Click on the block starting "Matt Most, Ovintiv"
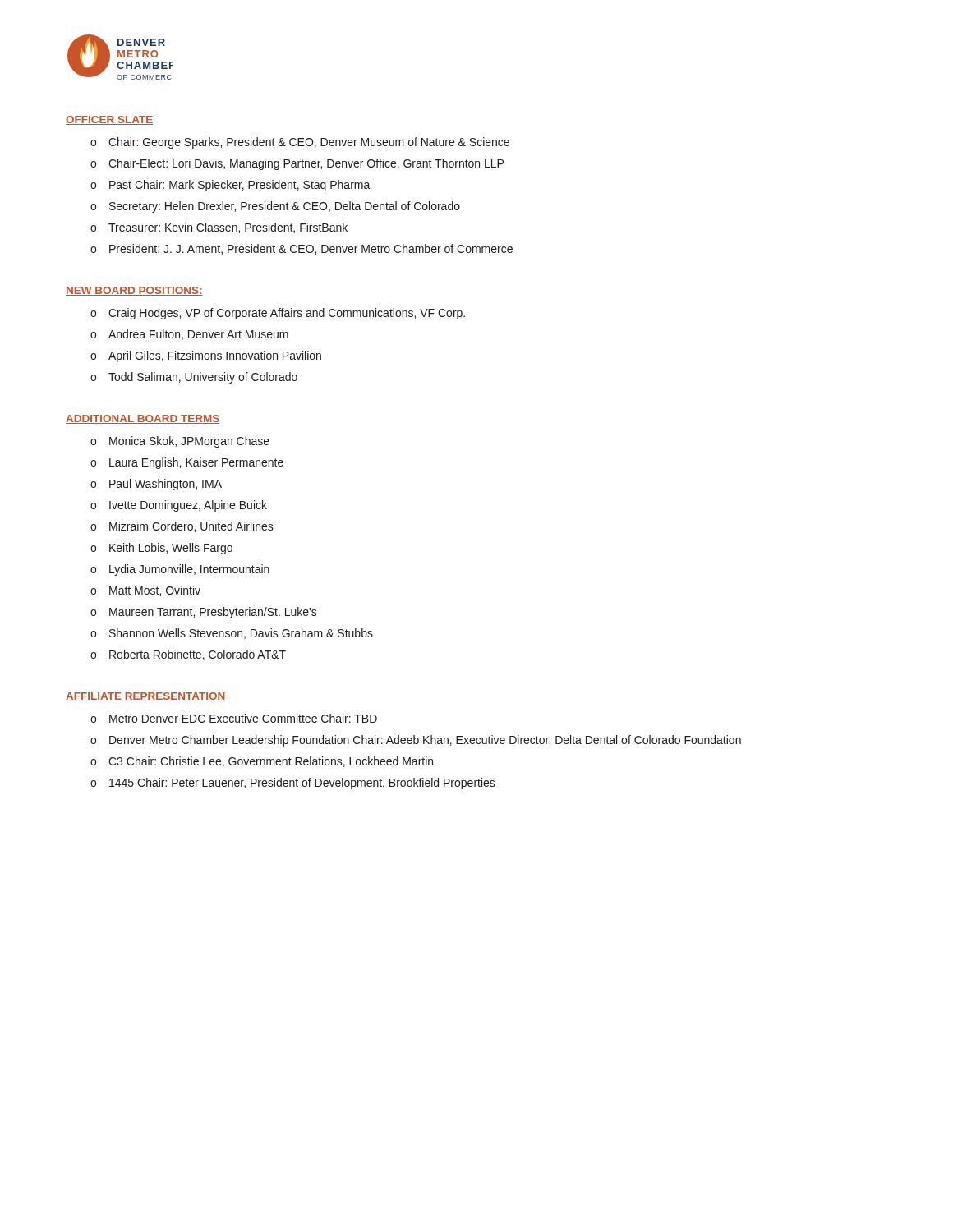The height and width of the screenshot is (1232, 953). (154, 591)
